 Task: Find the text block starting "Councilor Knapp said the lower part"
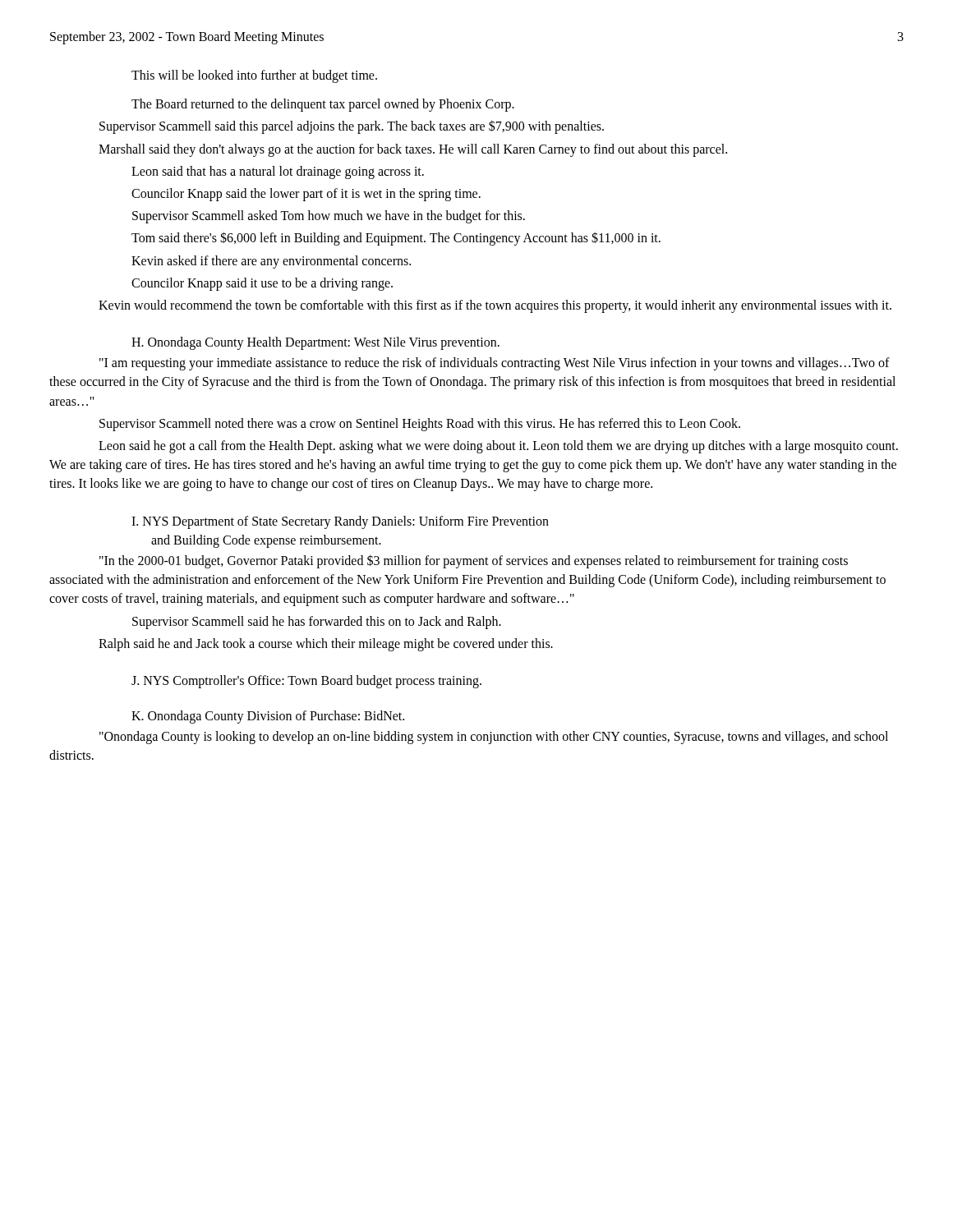point(306,195)
